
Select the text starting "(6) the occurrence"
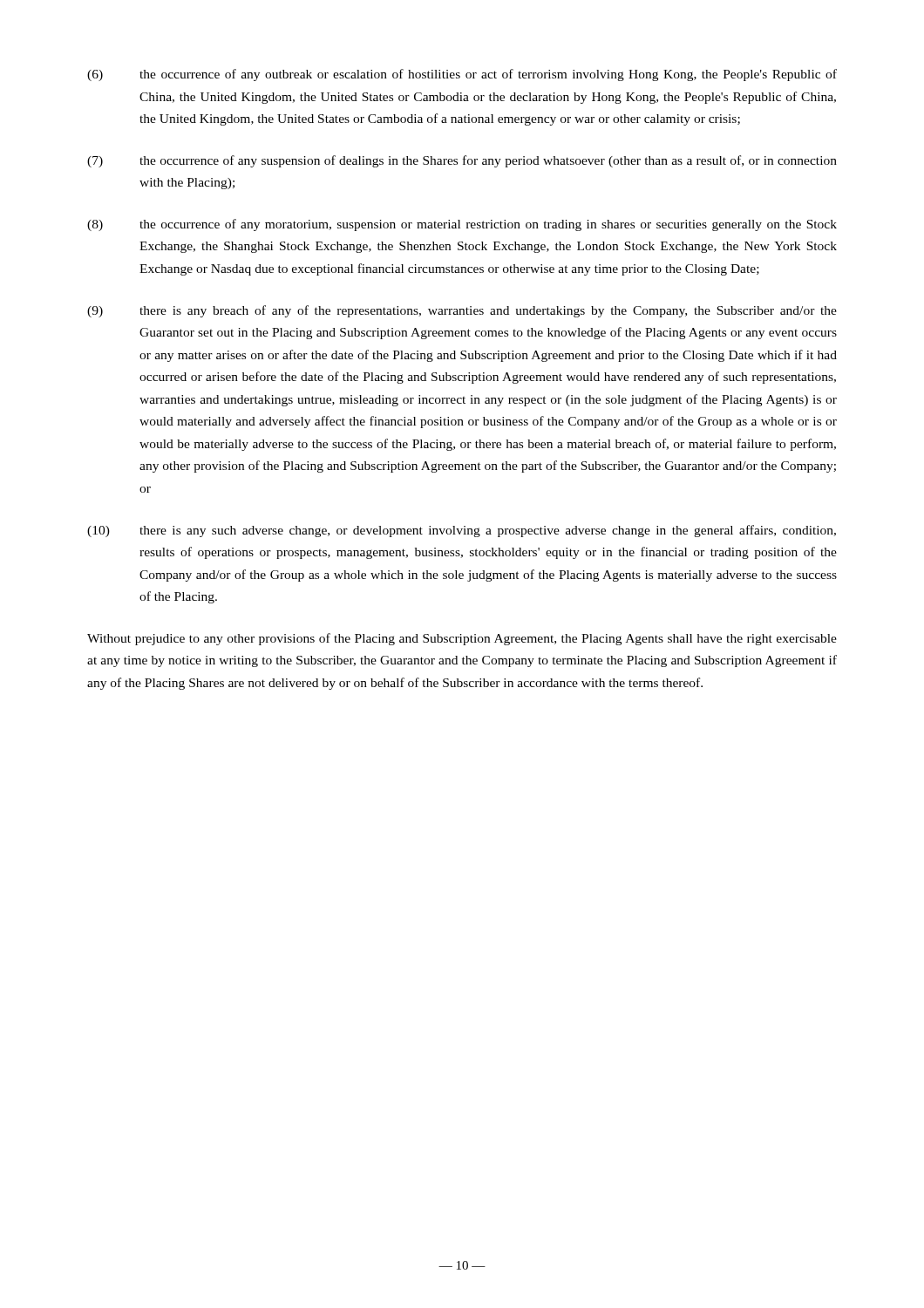coord(462,96)
